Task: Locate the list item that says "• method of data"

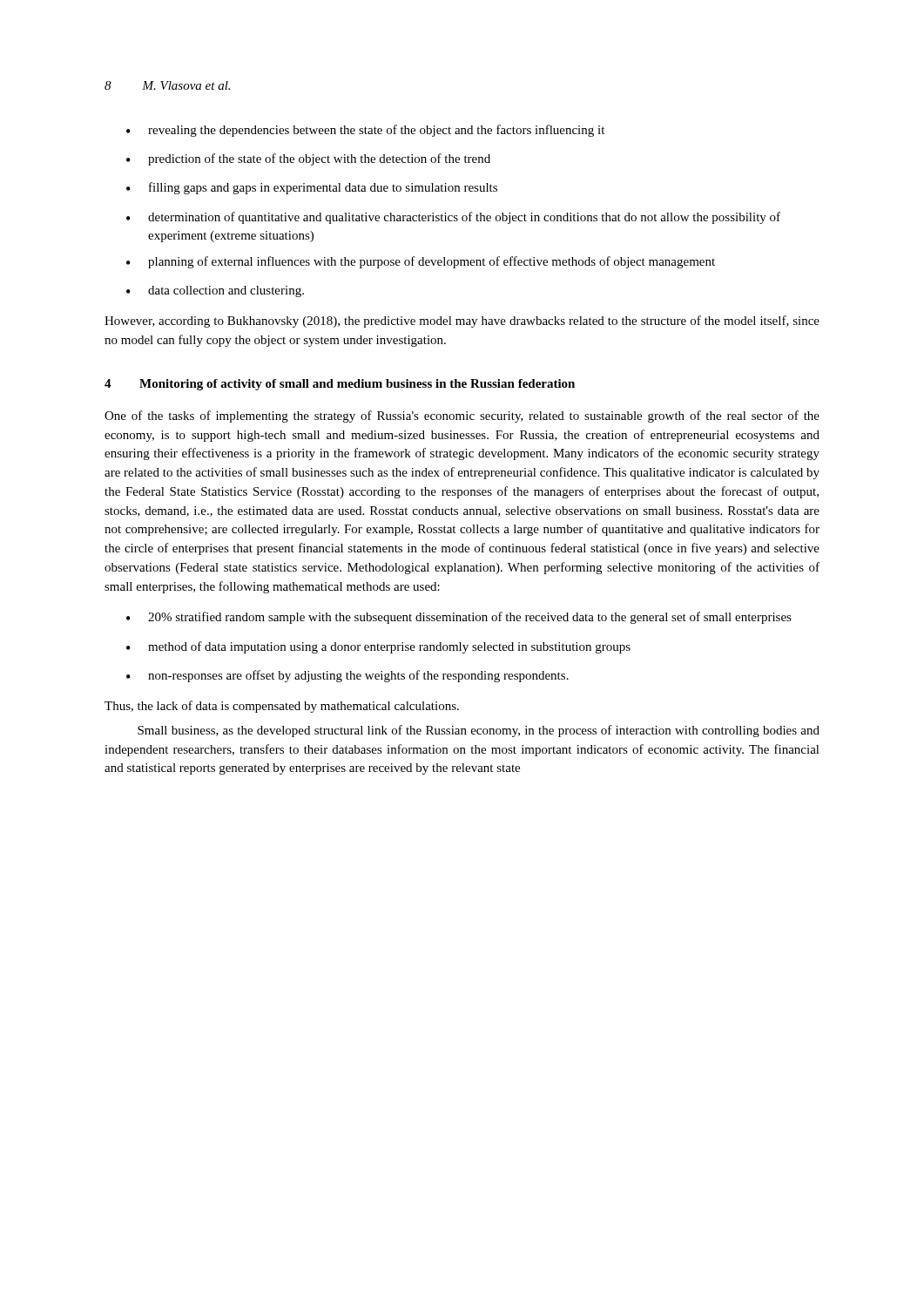Action: click(472, 648)
